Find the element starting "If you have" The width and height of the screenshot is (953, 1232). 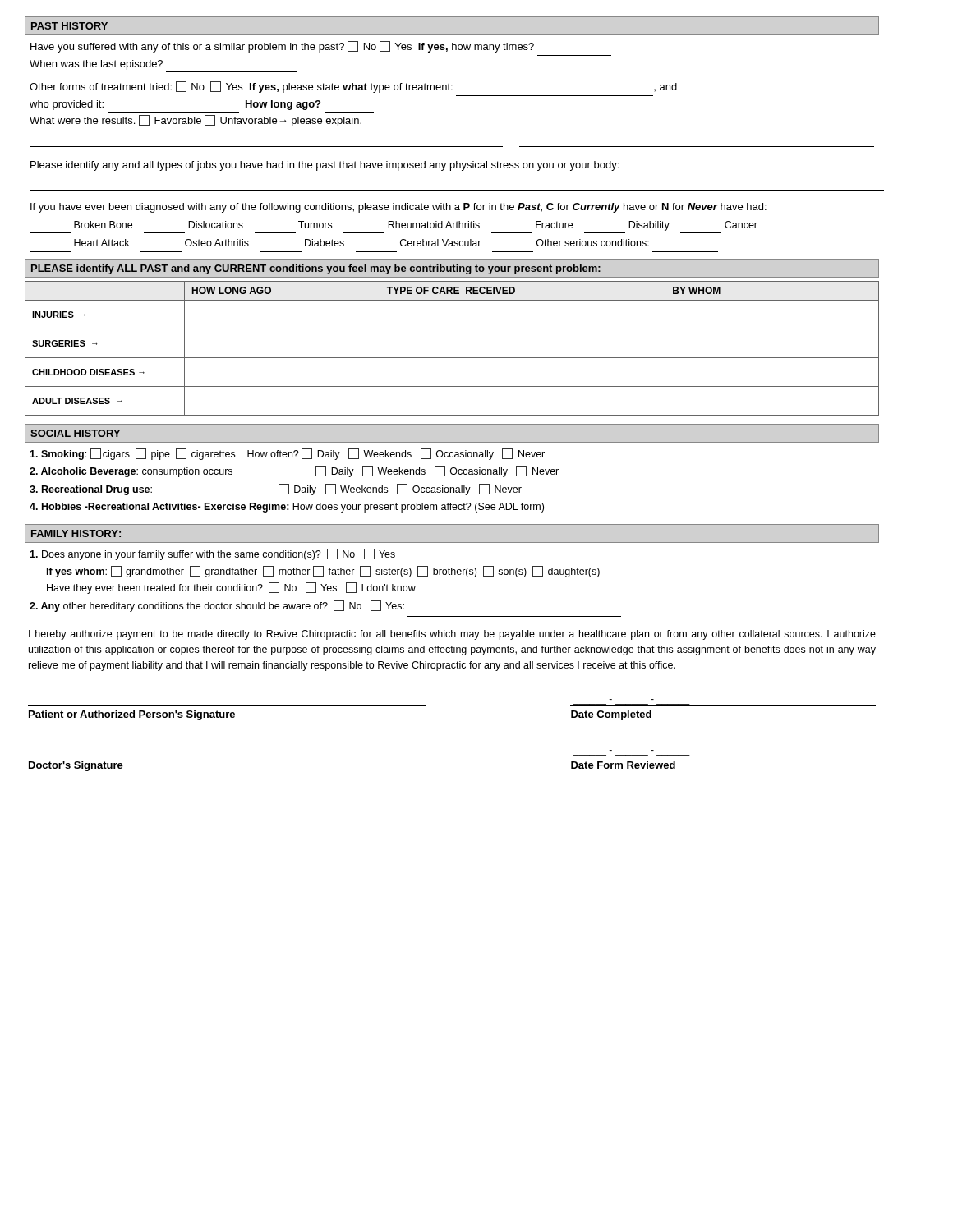(452, 226)
